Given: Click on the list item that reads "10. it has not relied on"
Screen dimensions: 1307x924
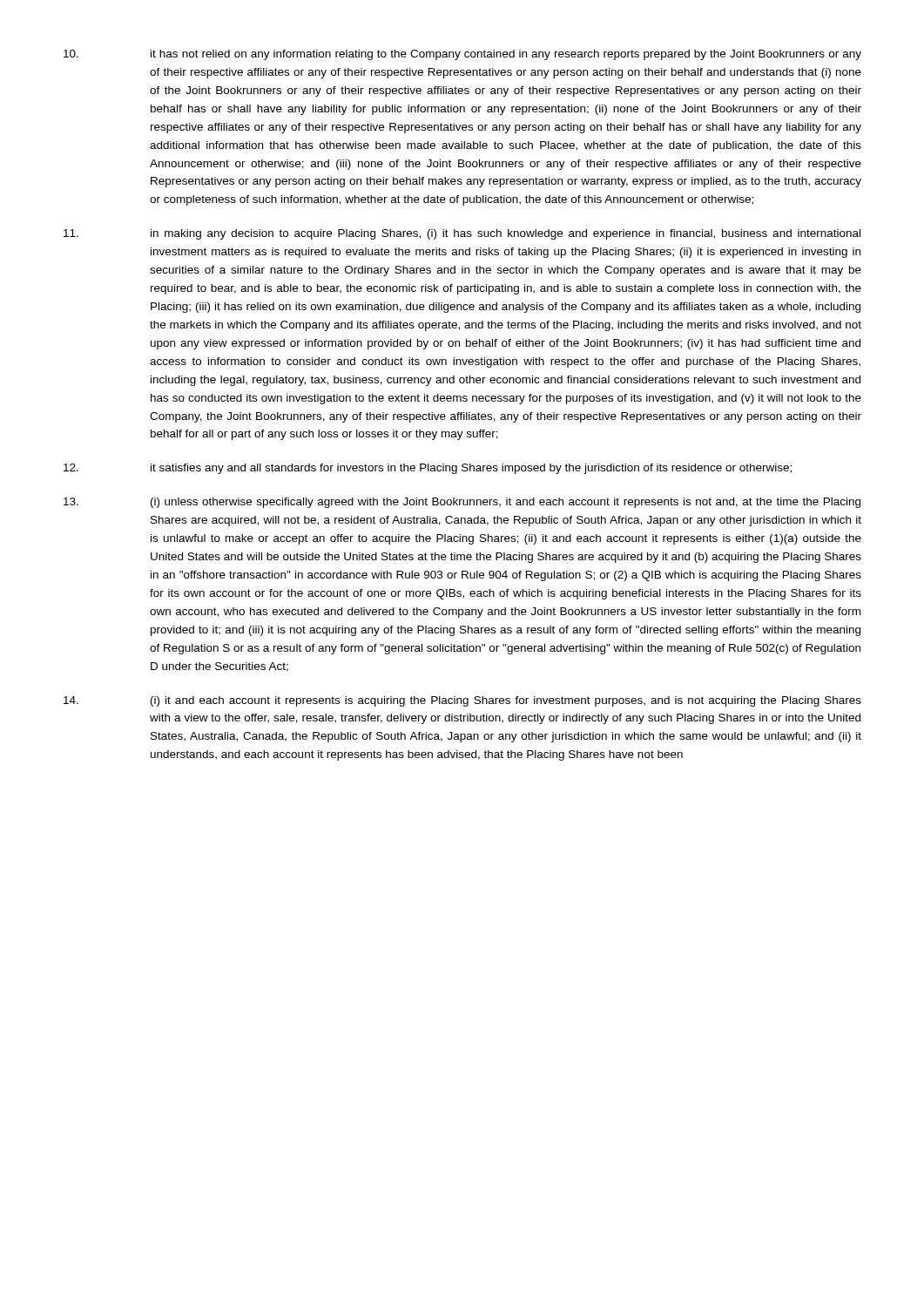Looking at the screenshot, I should coord(462,127).
